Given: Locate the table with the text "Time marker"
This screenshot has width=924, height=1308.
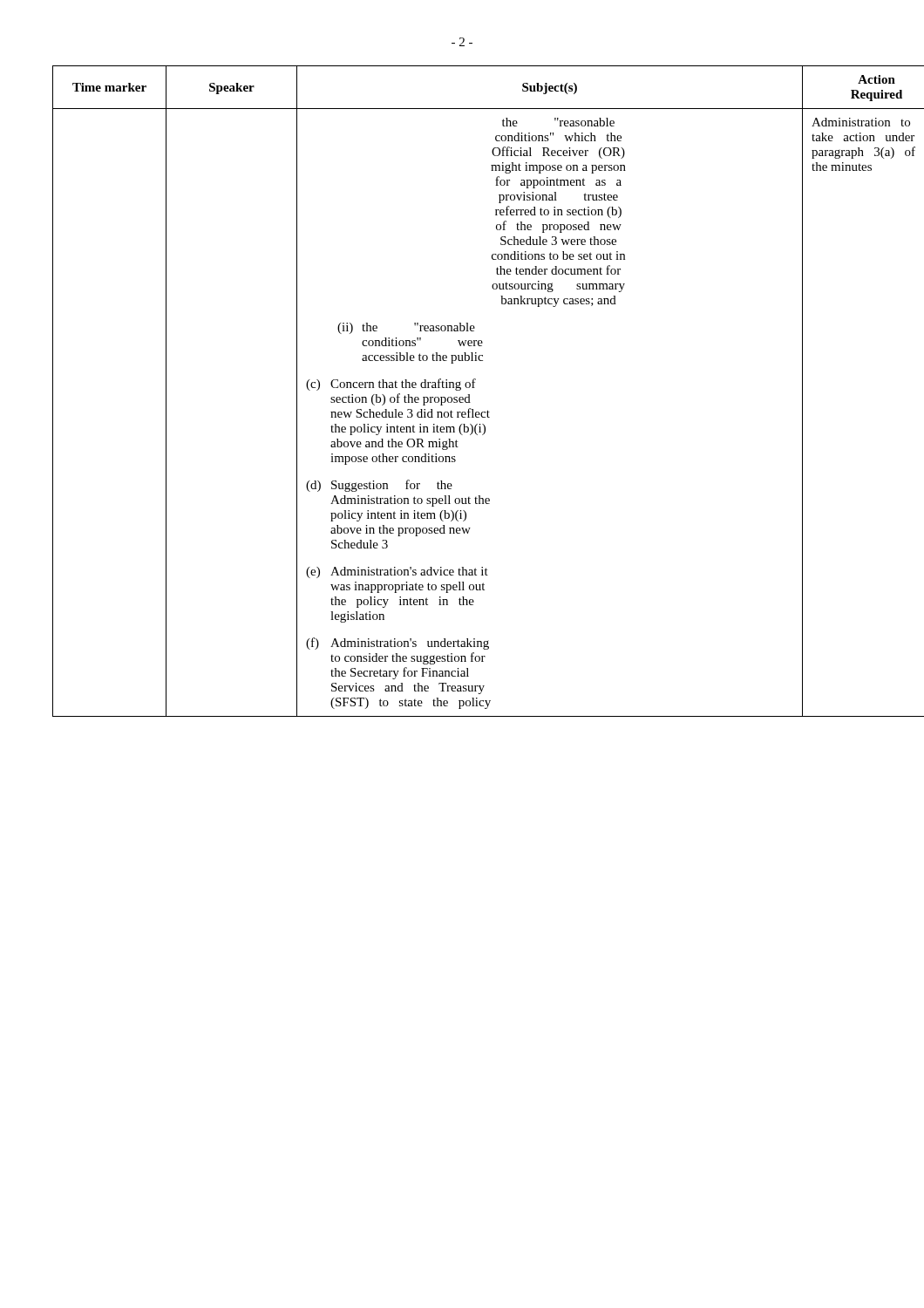Looking at the screenshot, I should [462, 391].
